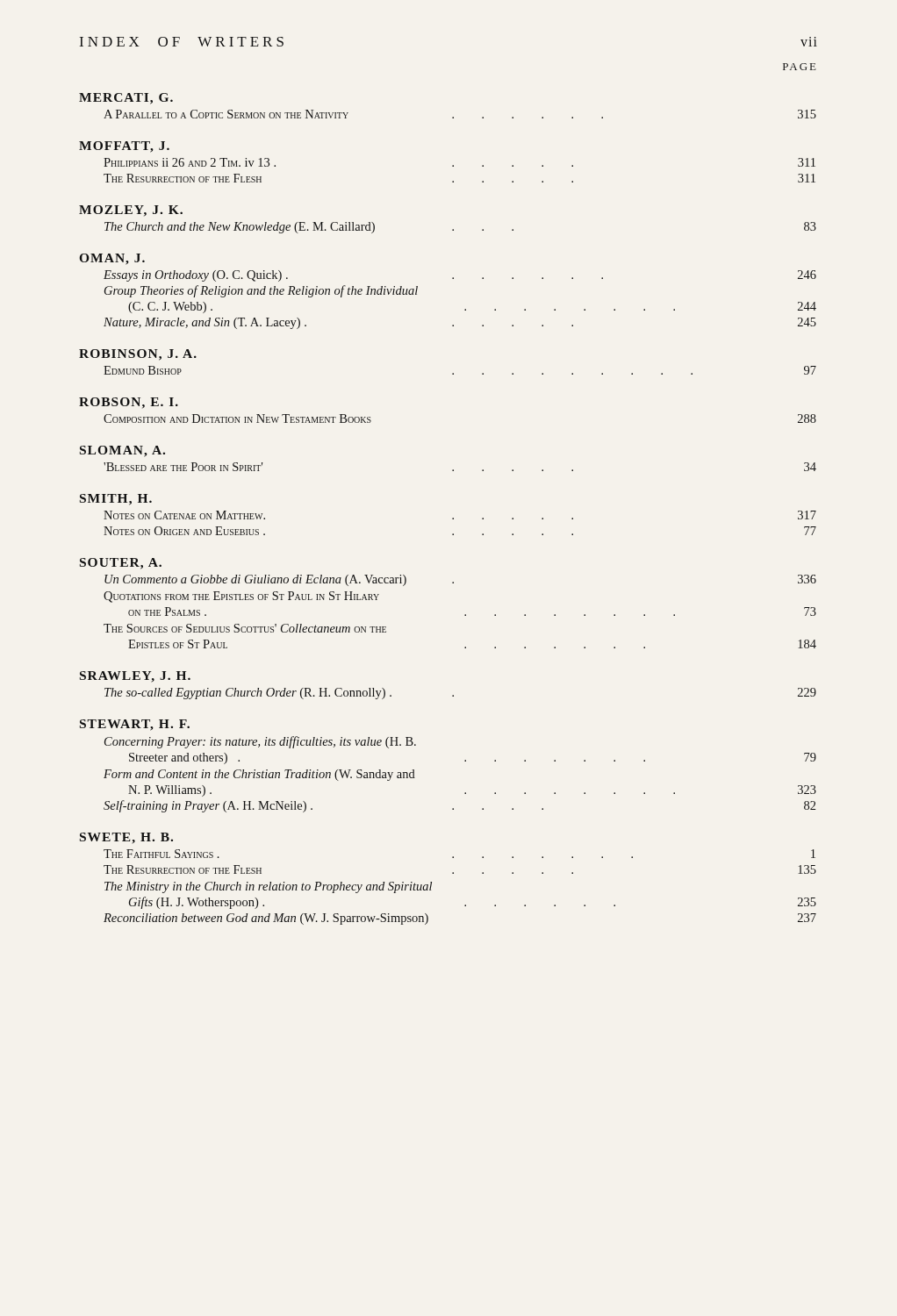897x1316 pixels.
Task: Find the element starting "Smith, H. Notes on Catenae on Matthew. ."
Action: (x=448, y=515)
